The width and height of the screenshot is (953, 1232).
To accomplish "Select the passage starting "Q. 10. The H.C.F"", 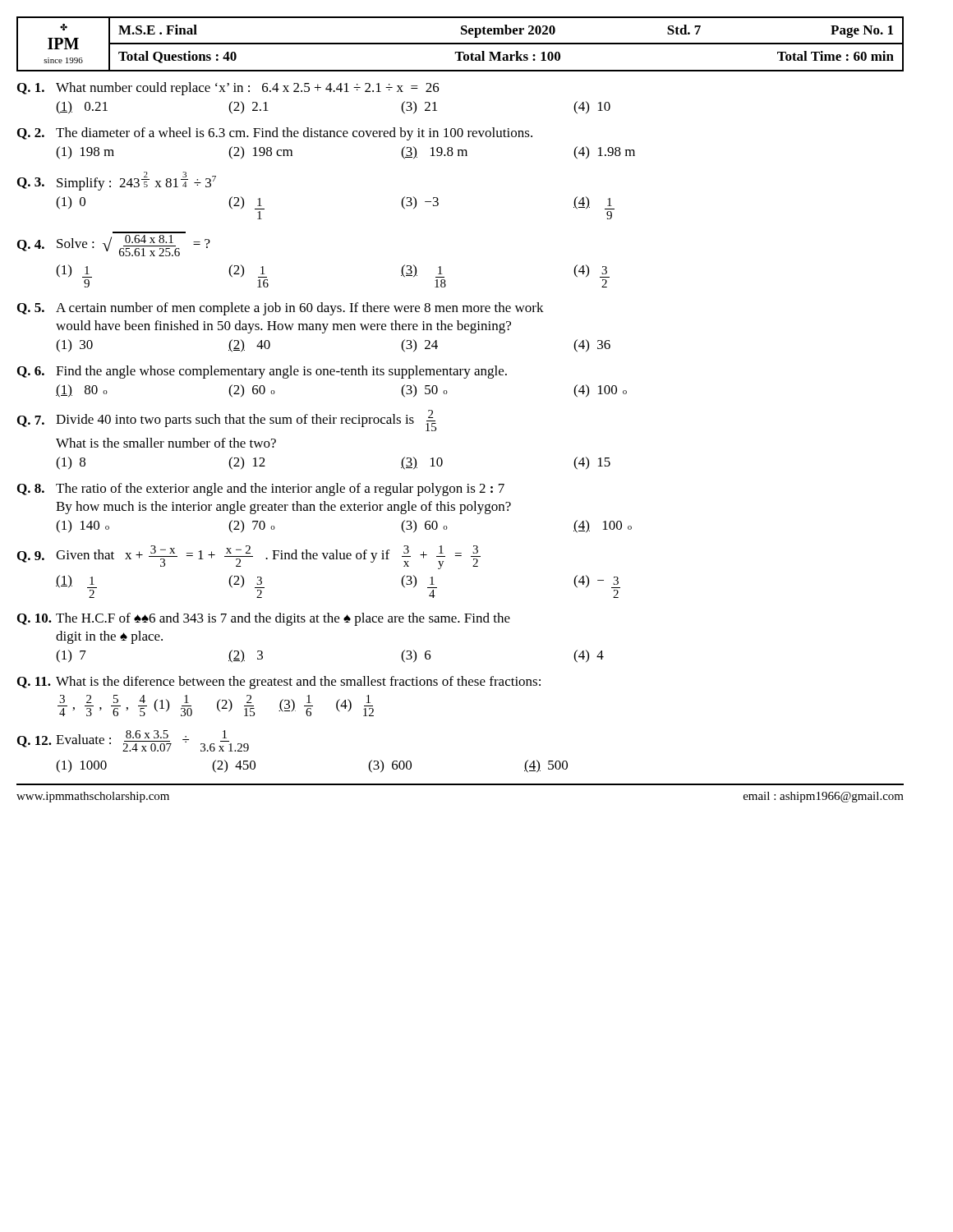I will [264, 619].
